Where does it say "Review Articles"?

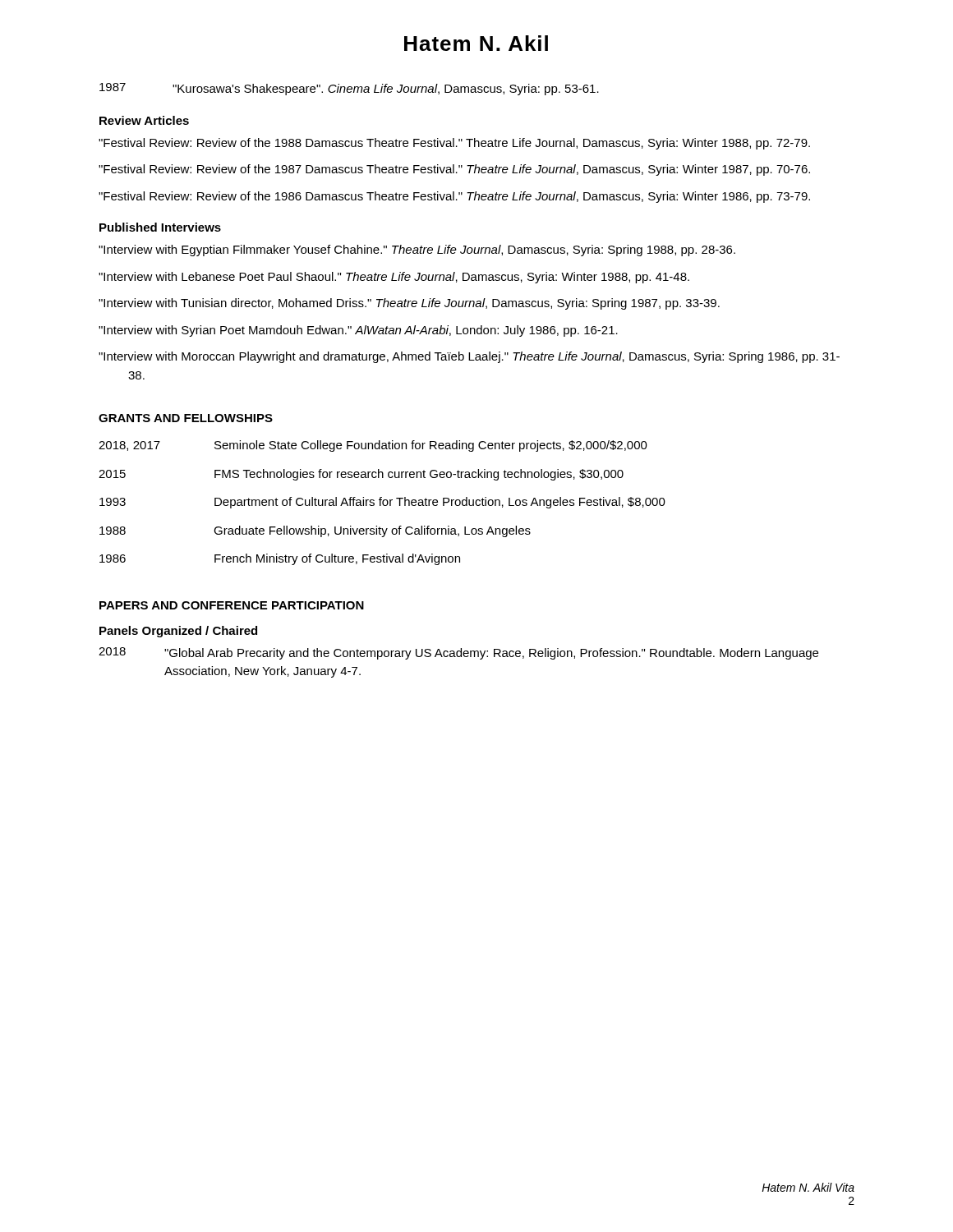(x=144, y=120)
